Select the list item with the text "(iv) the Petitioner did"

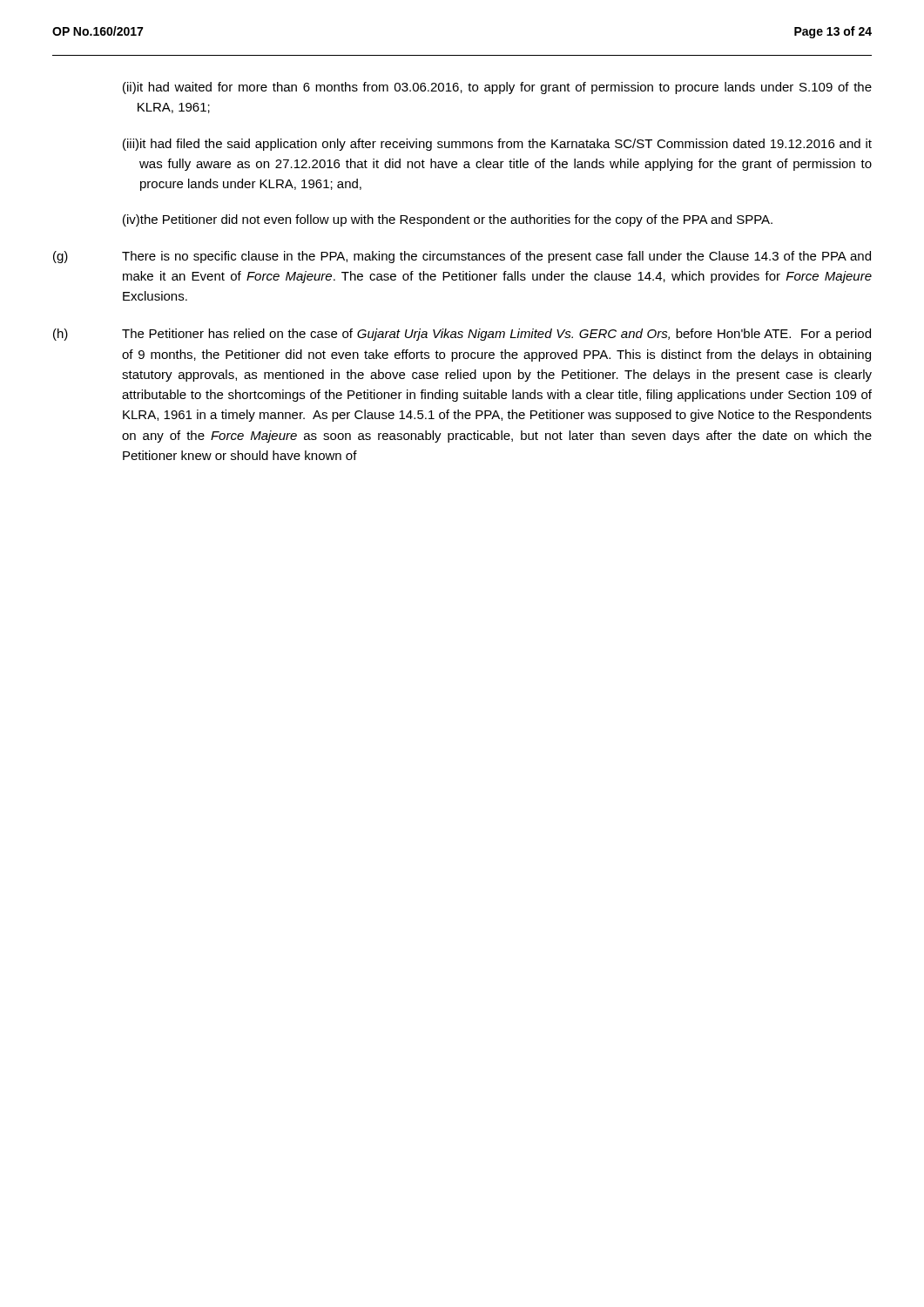tap(462, 220)
